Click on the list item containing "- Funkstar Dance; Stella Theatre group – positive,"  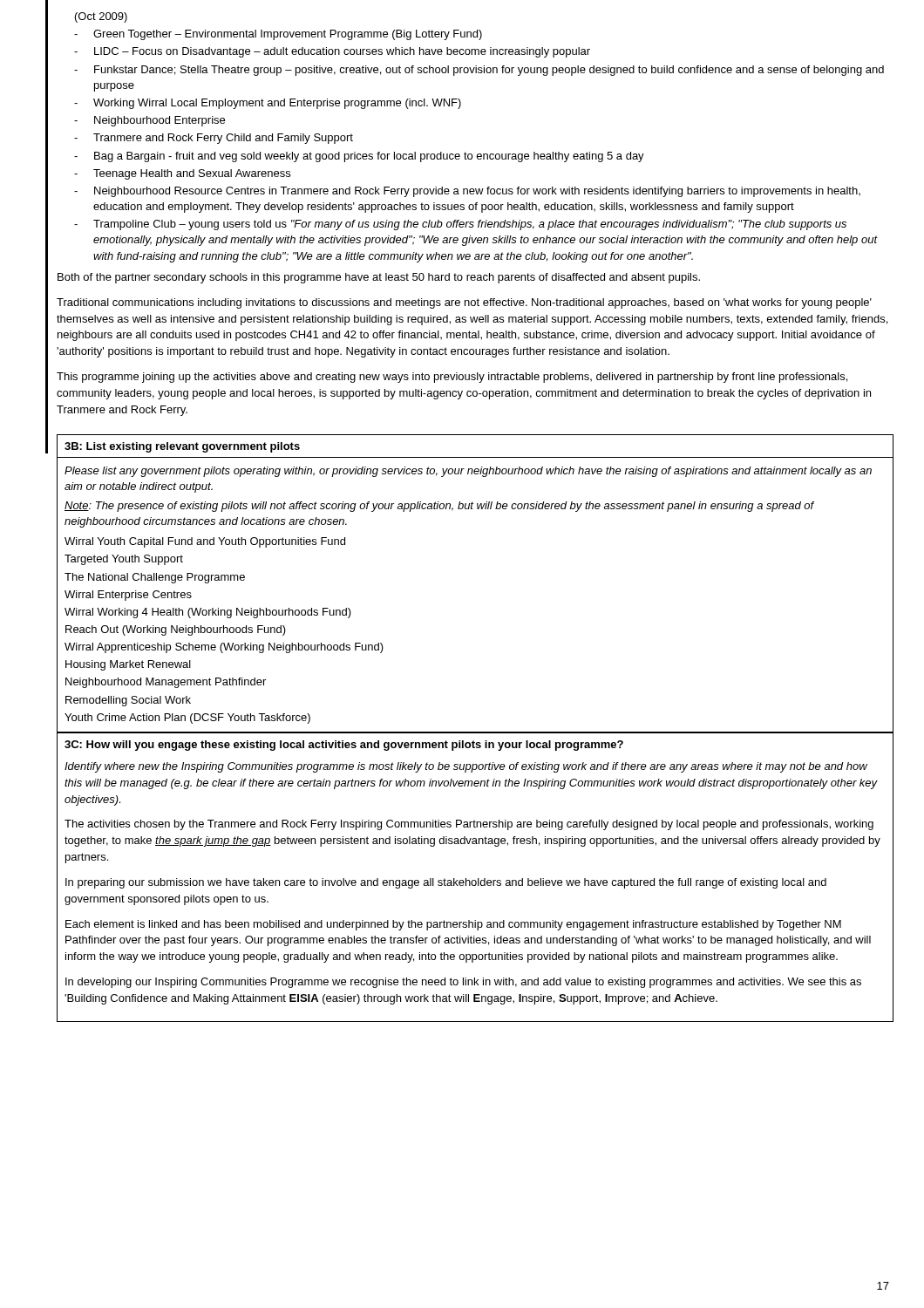484,77
